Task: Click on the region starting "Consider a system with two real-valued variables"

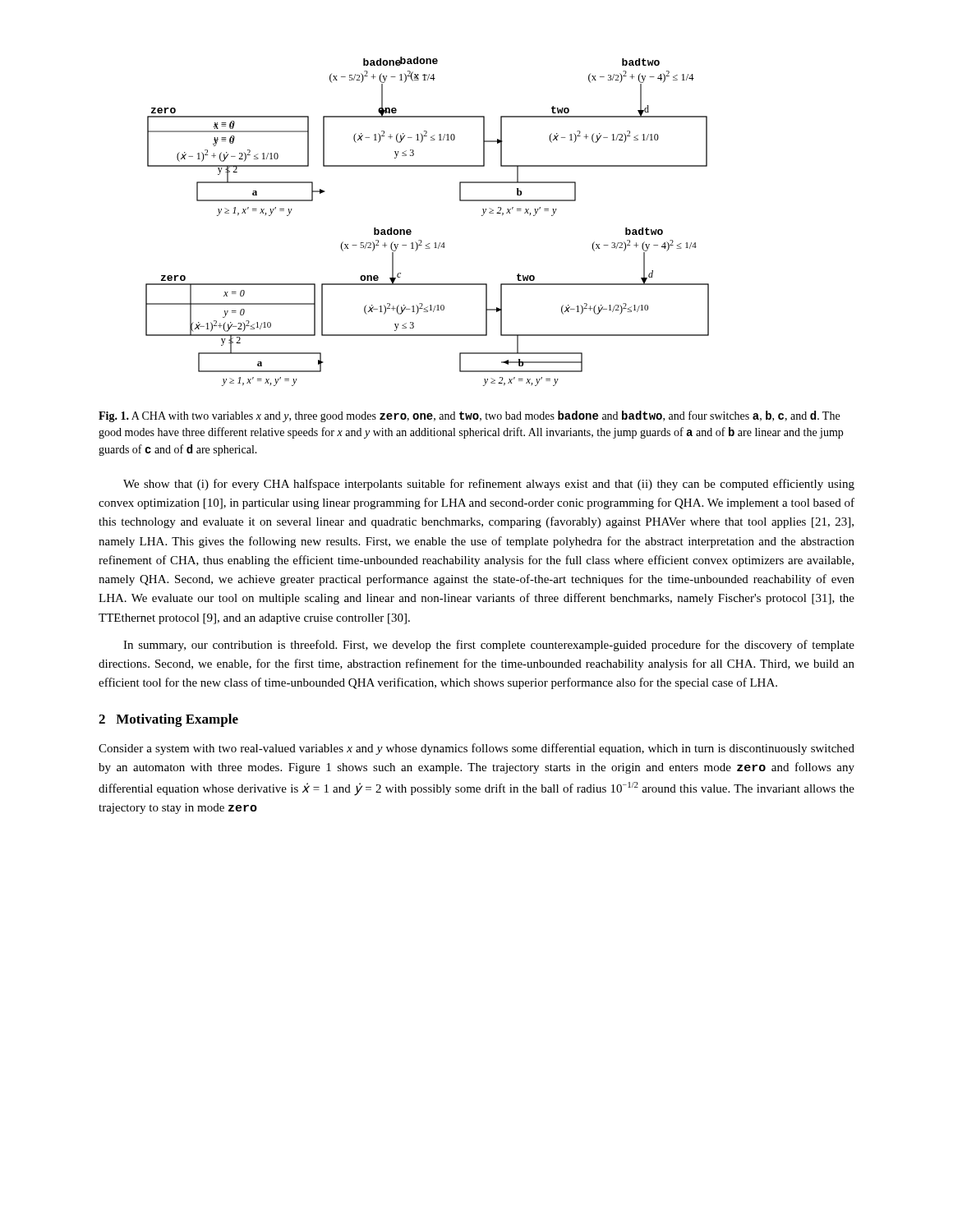Action: 476,779
